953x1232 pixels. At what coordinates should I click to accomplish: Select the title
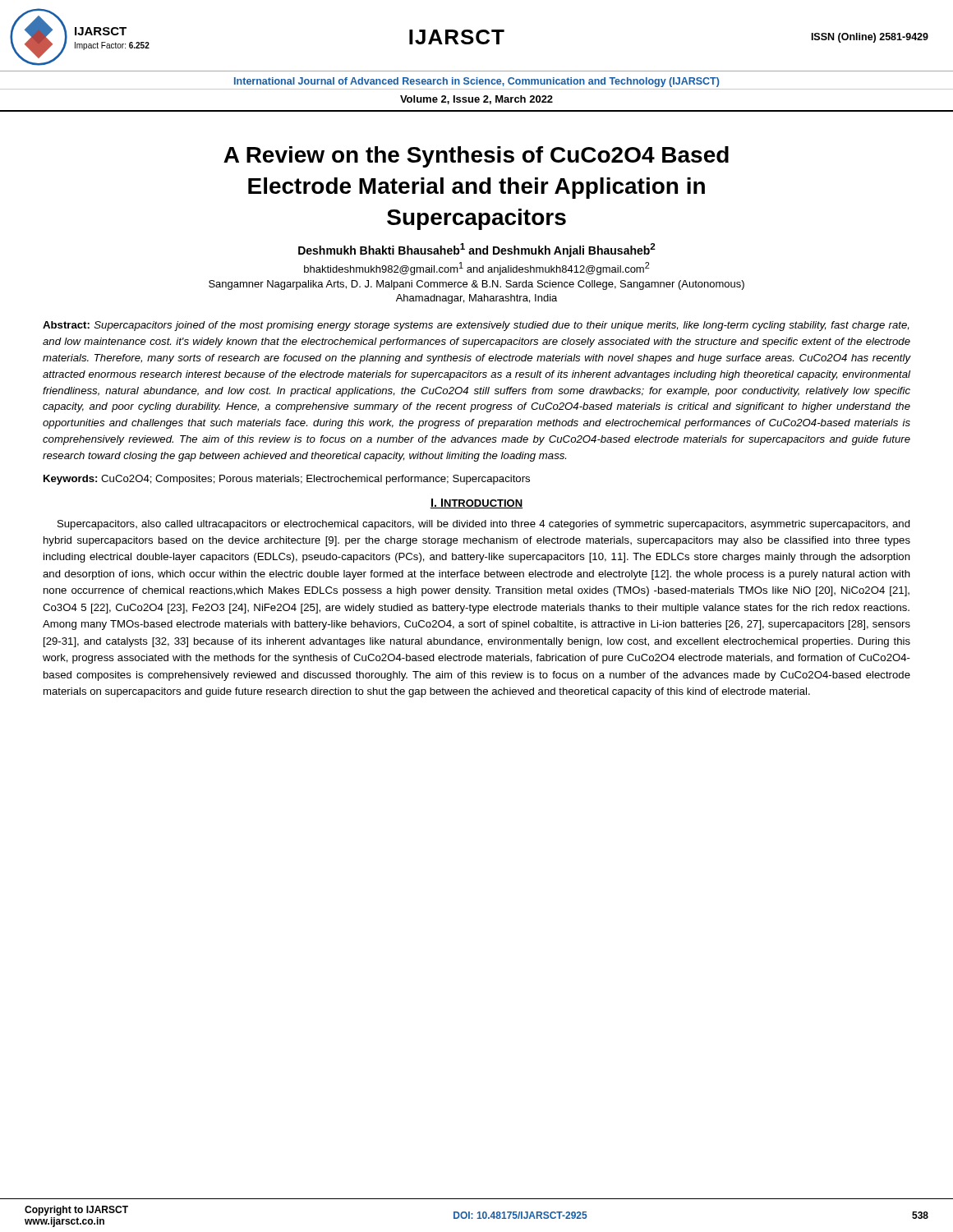[476, 186]
